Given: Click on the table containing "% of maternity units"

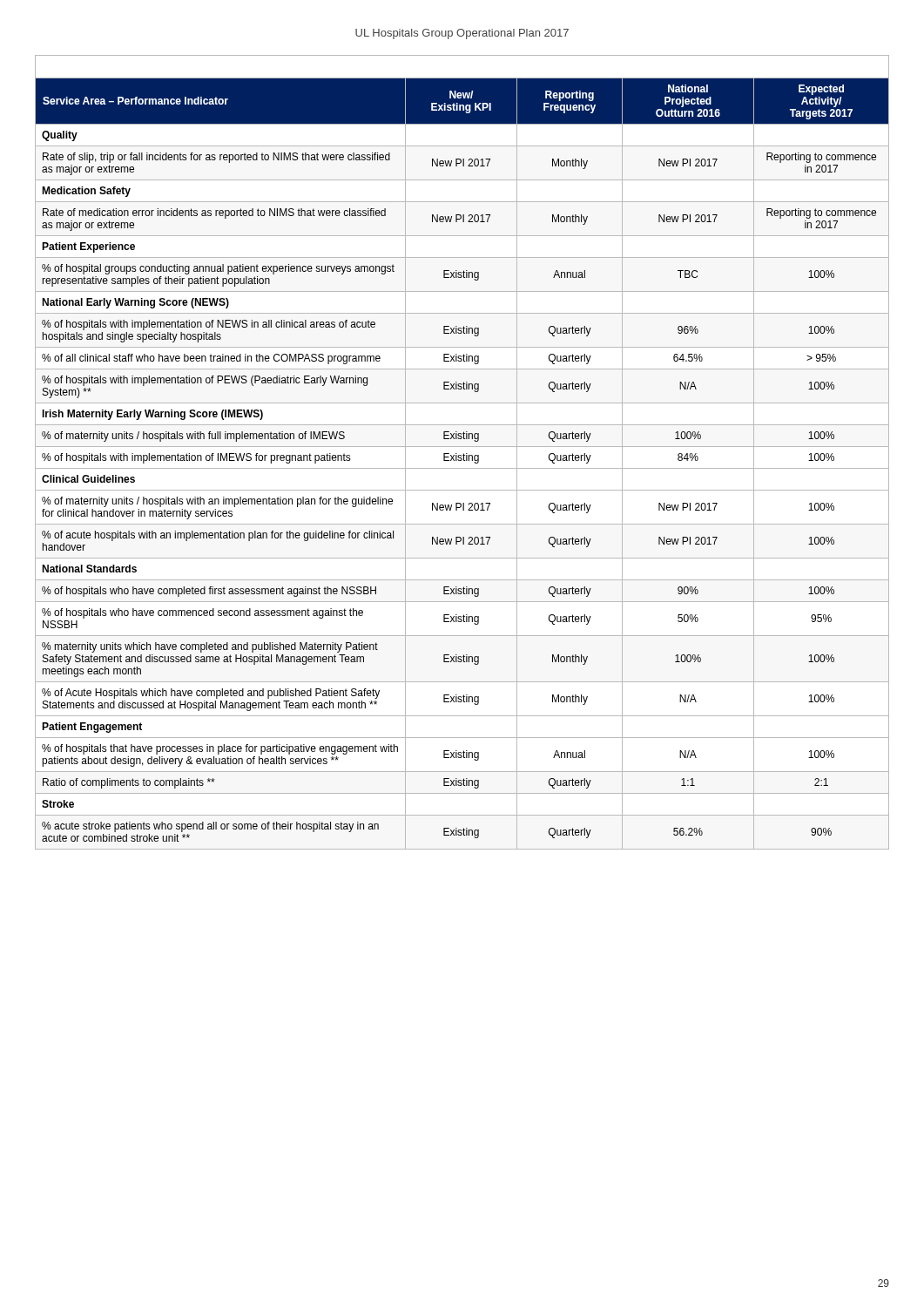Looking at the screenshot, I should pos(462,452).
